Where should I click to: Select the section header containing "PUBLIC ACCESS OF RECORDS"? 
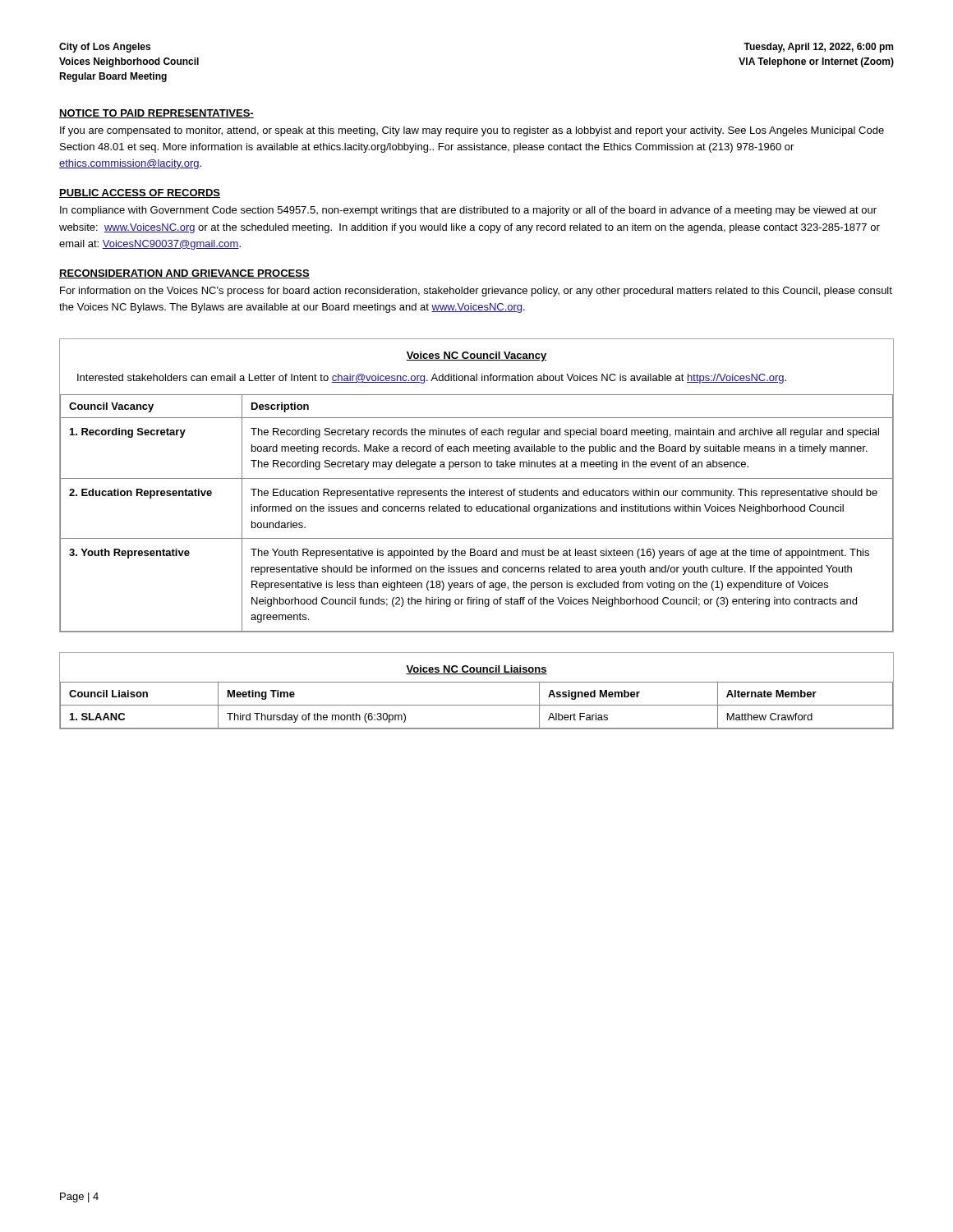140,193
